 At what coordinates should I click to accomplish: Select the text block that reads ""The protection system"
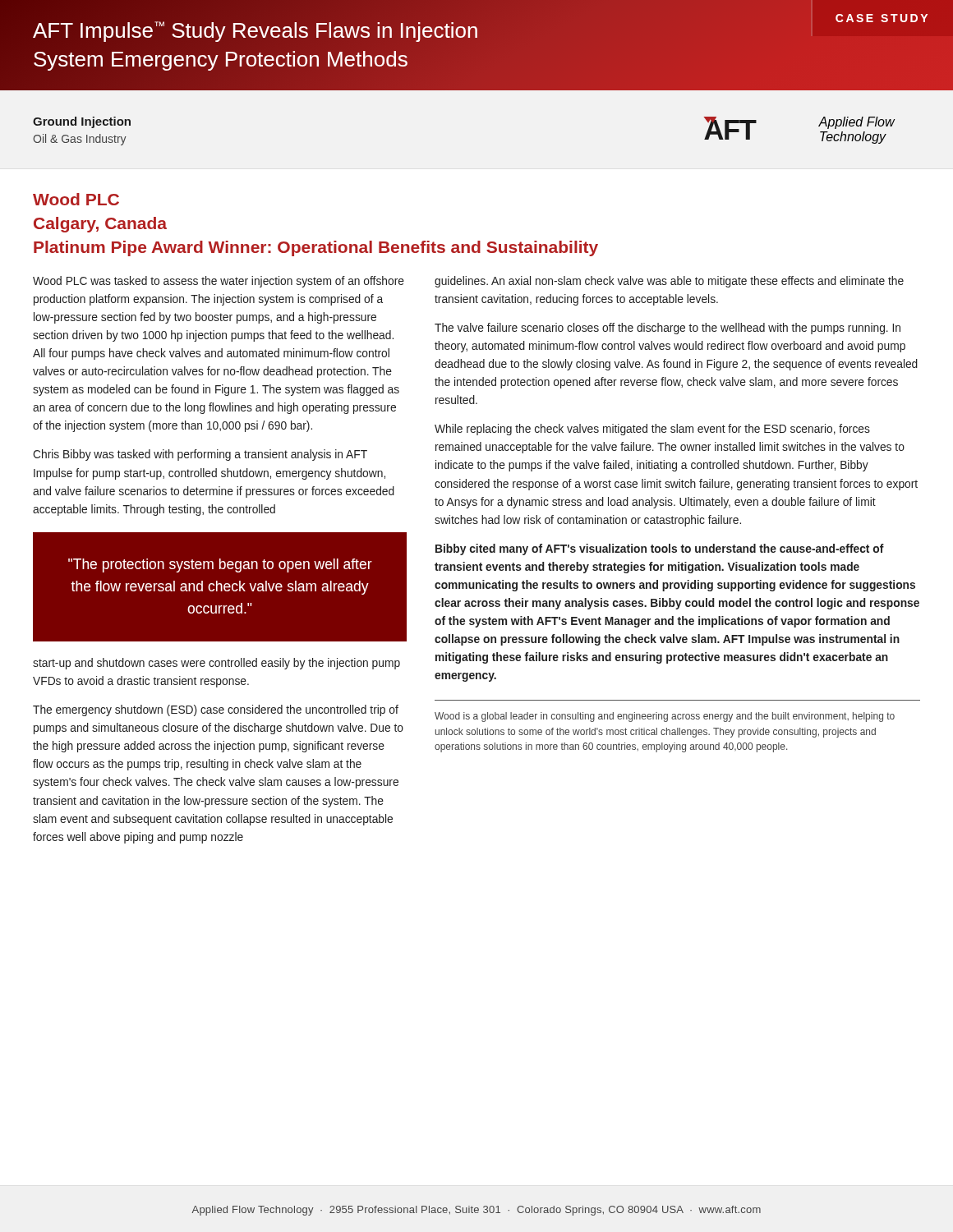point(220,586)
